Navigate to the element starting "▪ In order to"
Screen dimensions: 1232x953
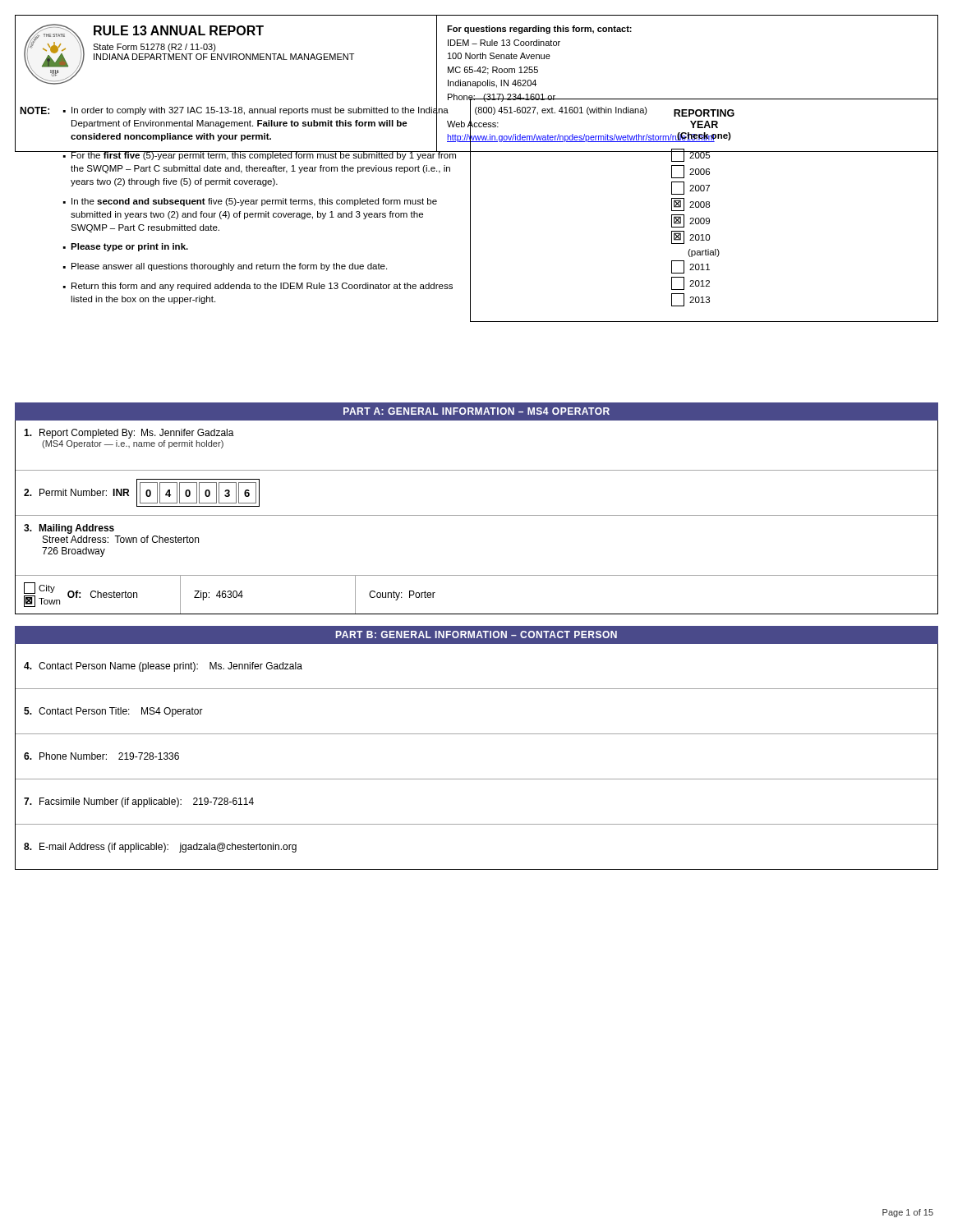tap(260, 123)
